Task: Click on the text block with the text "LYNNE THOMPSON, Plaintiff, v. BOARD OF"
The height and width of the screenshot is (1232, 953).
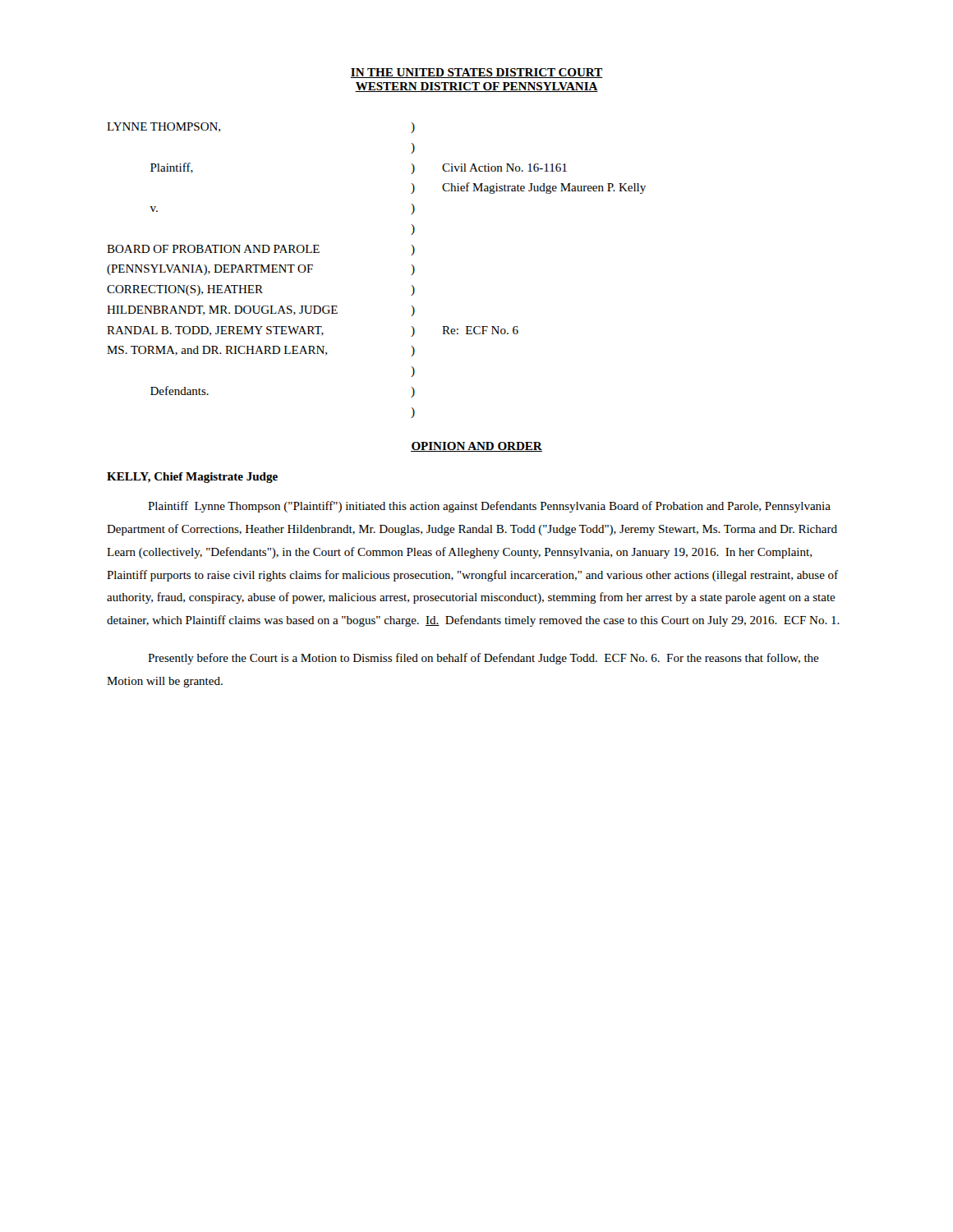Action: (x=164, y=128)
